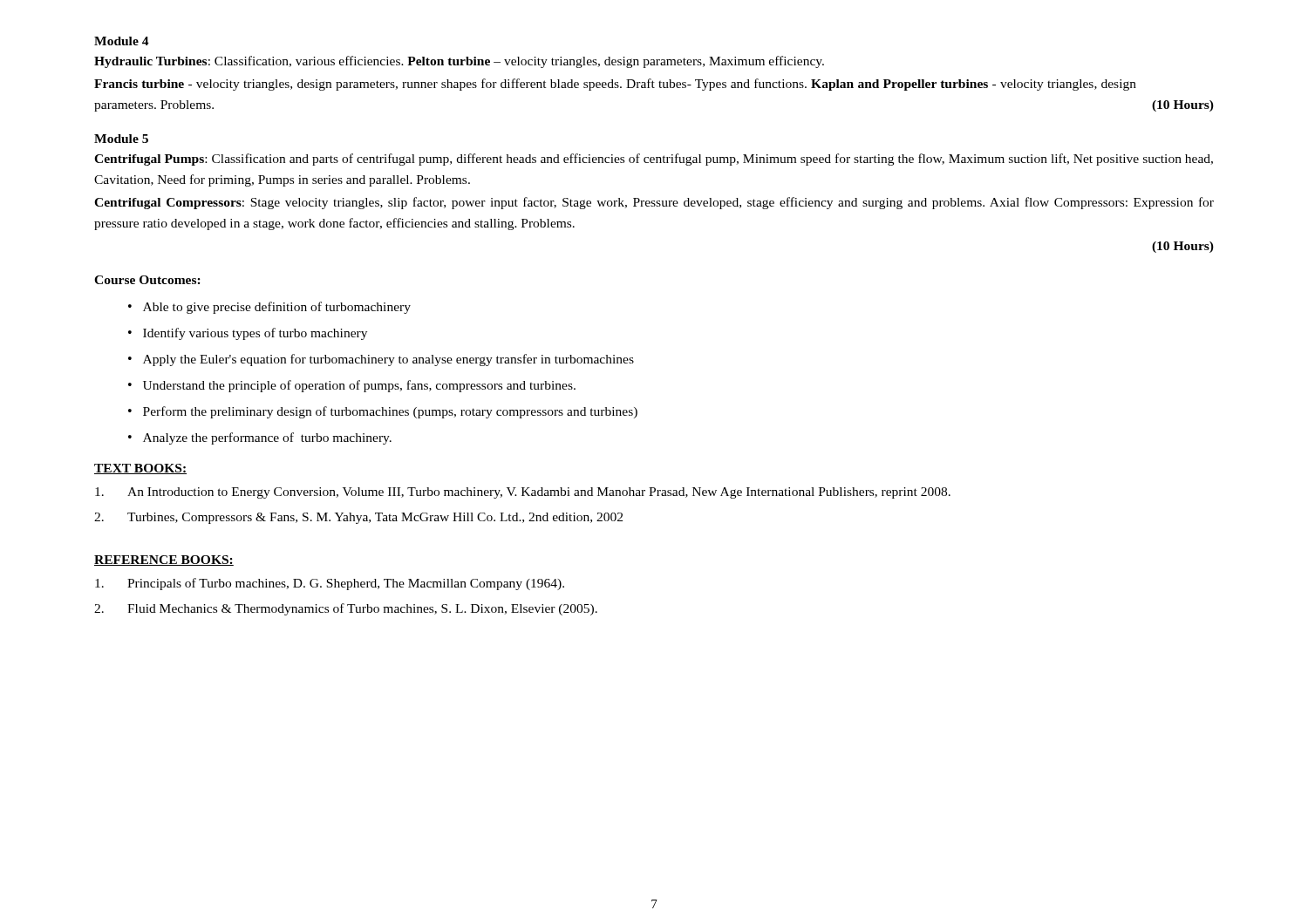Locate the list item containing "• Able to give precise"
This screenshot has width=1308, height=924.
coord(269,307)
